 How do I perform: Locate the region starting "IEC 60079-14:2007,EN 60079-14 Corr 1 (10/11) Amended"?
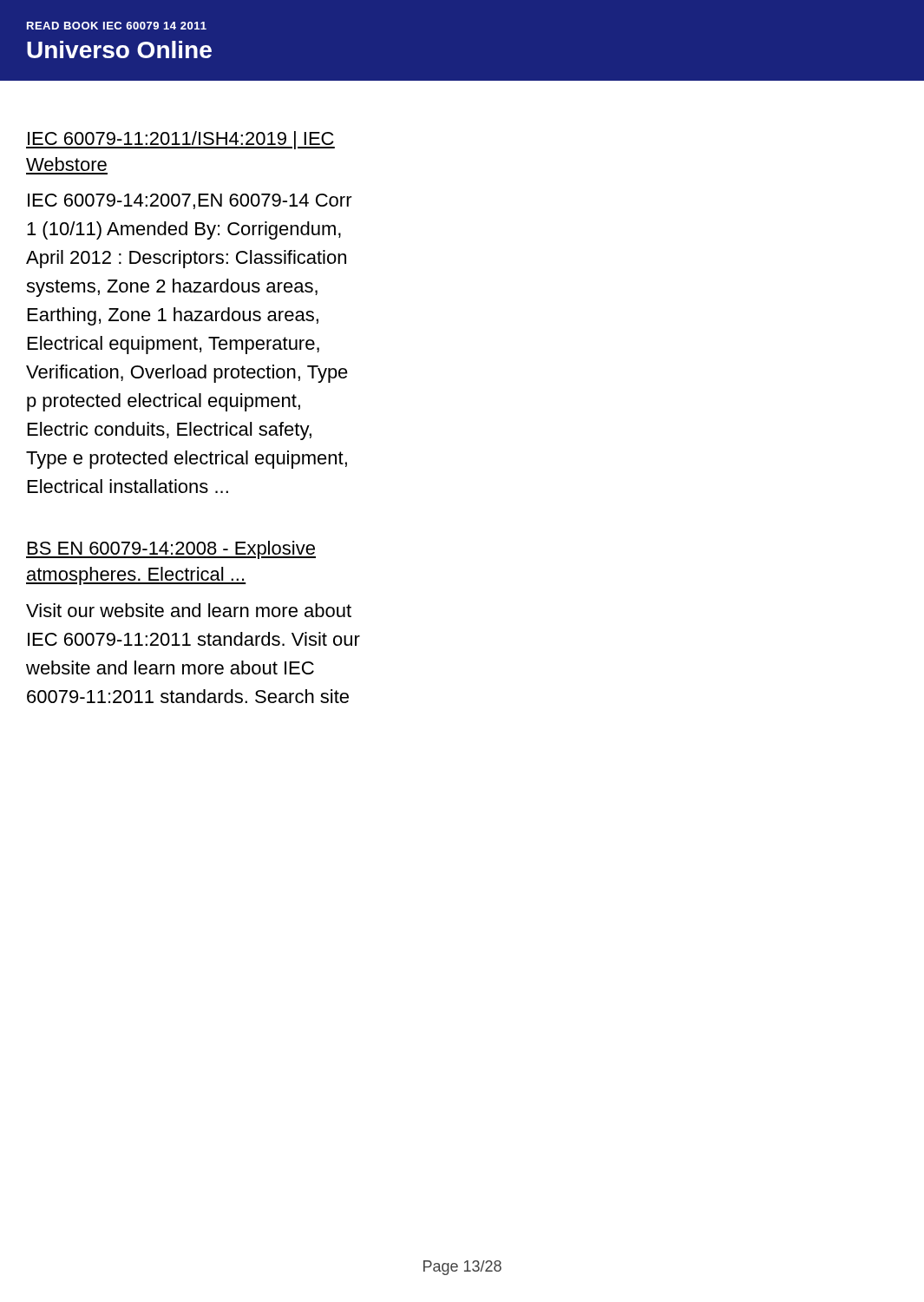(189, 344)
